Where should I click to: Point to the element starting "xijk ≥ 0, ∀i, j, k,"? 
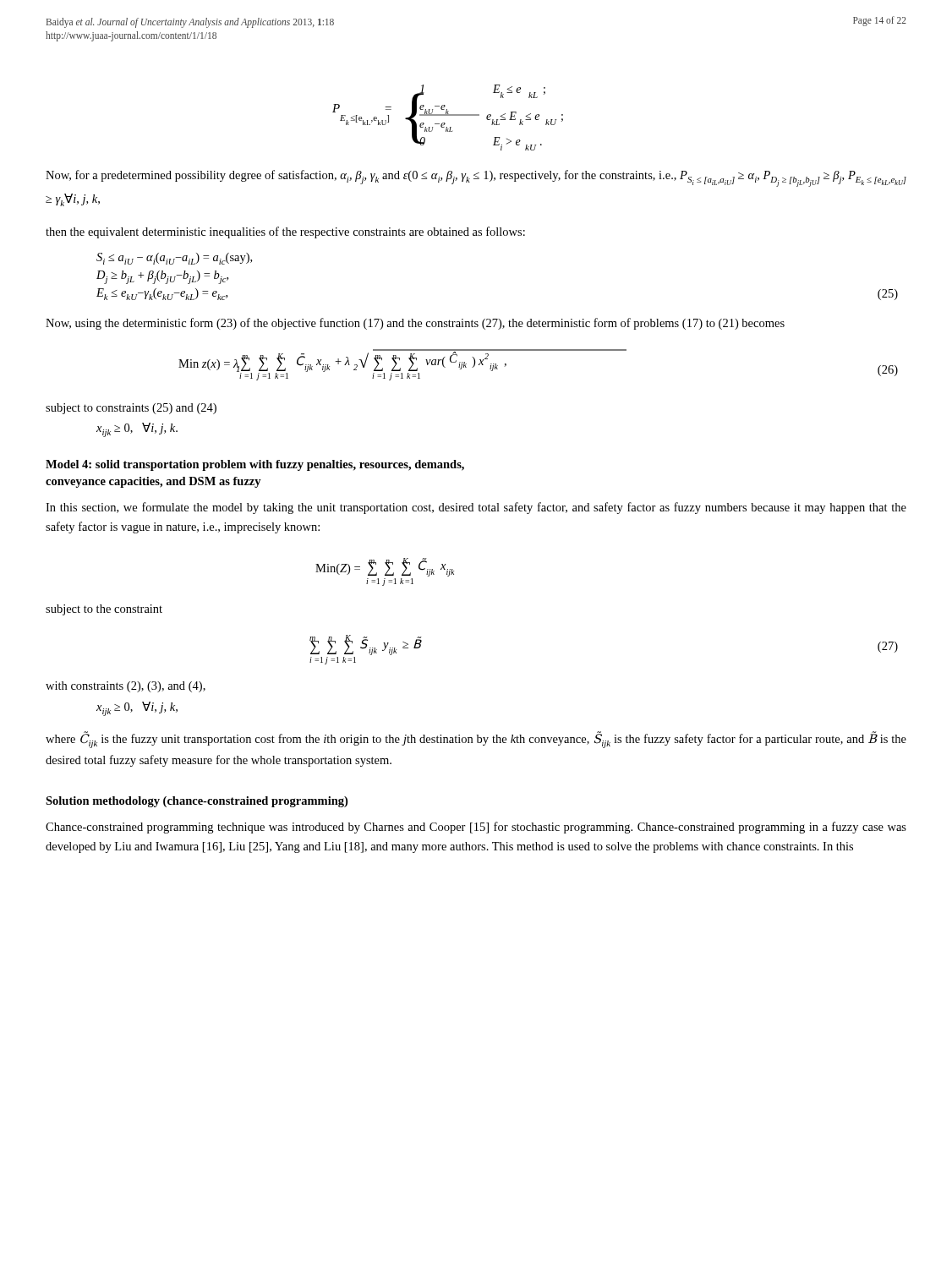pyautogui.click(x=137, y=708)
